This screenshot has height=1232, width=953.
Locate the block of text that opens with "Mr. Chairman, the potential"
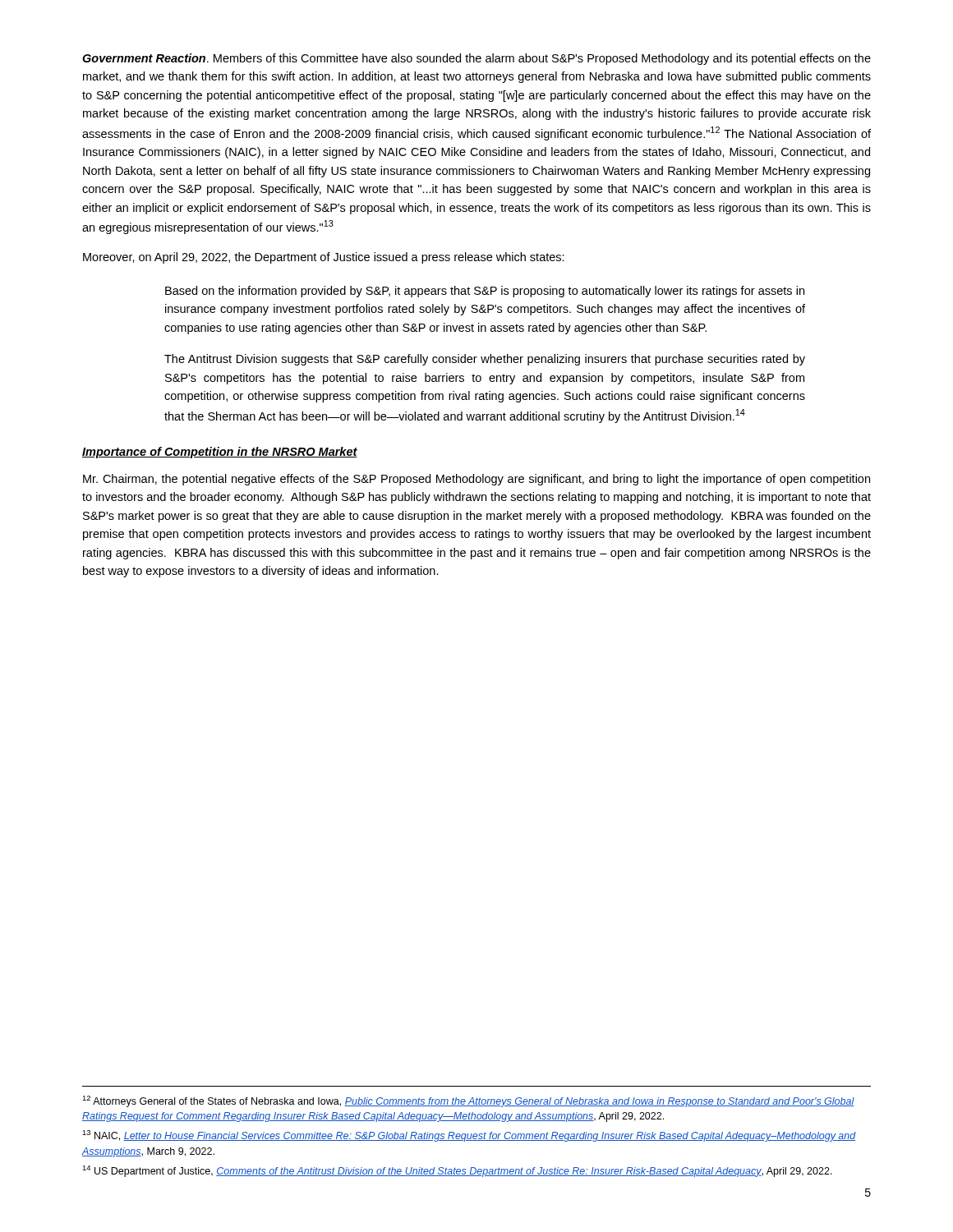tap(476, 525)
